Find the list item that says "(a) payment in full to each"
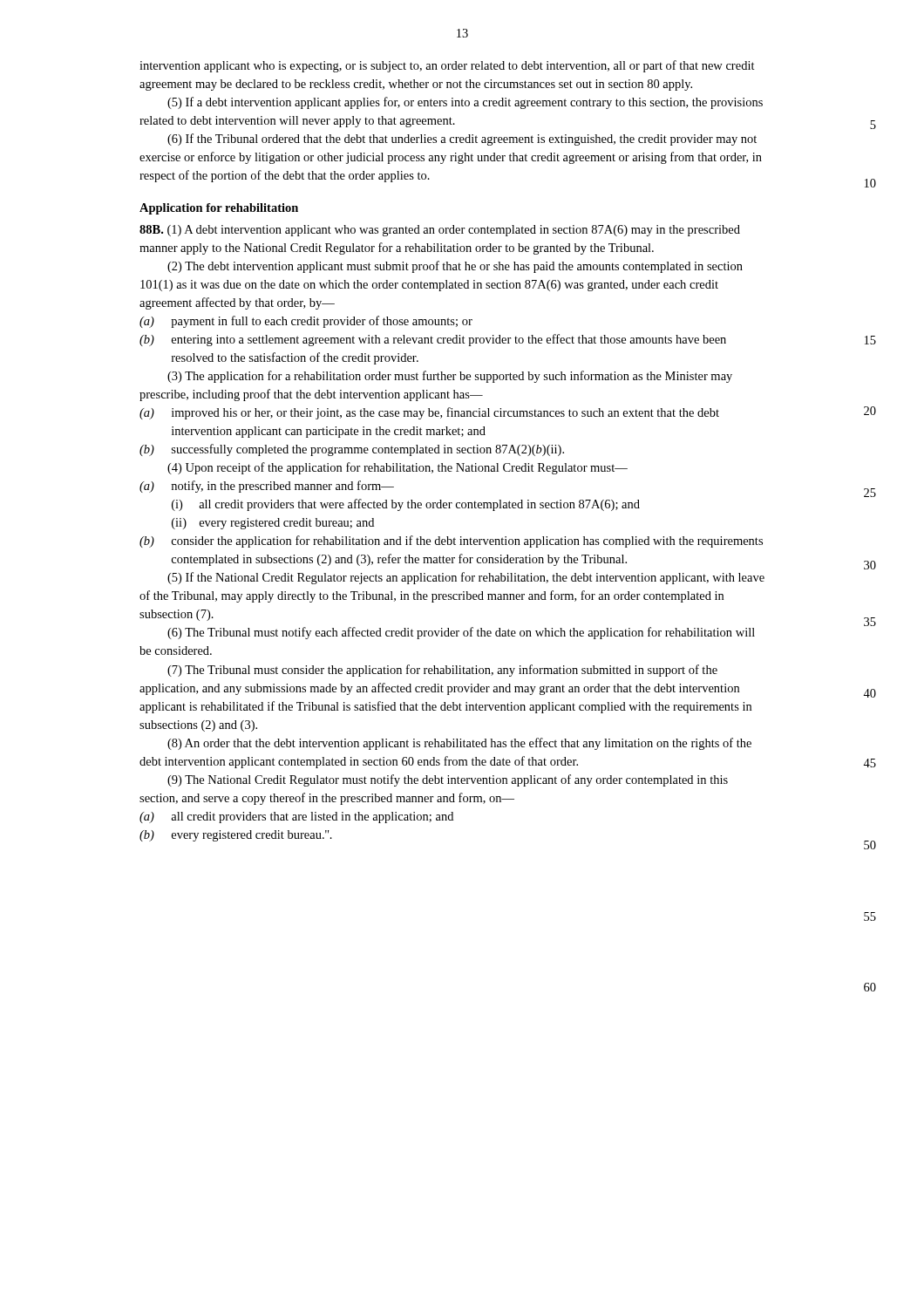 (x=453, y=322)
